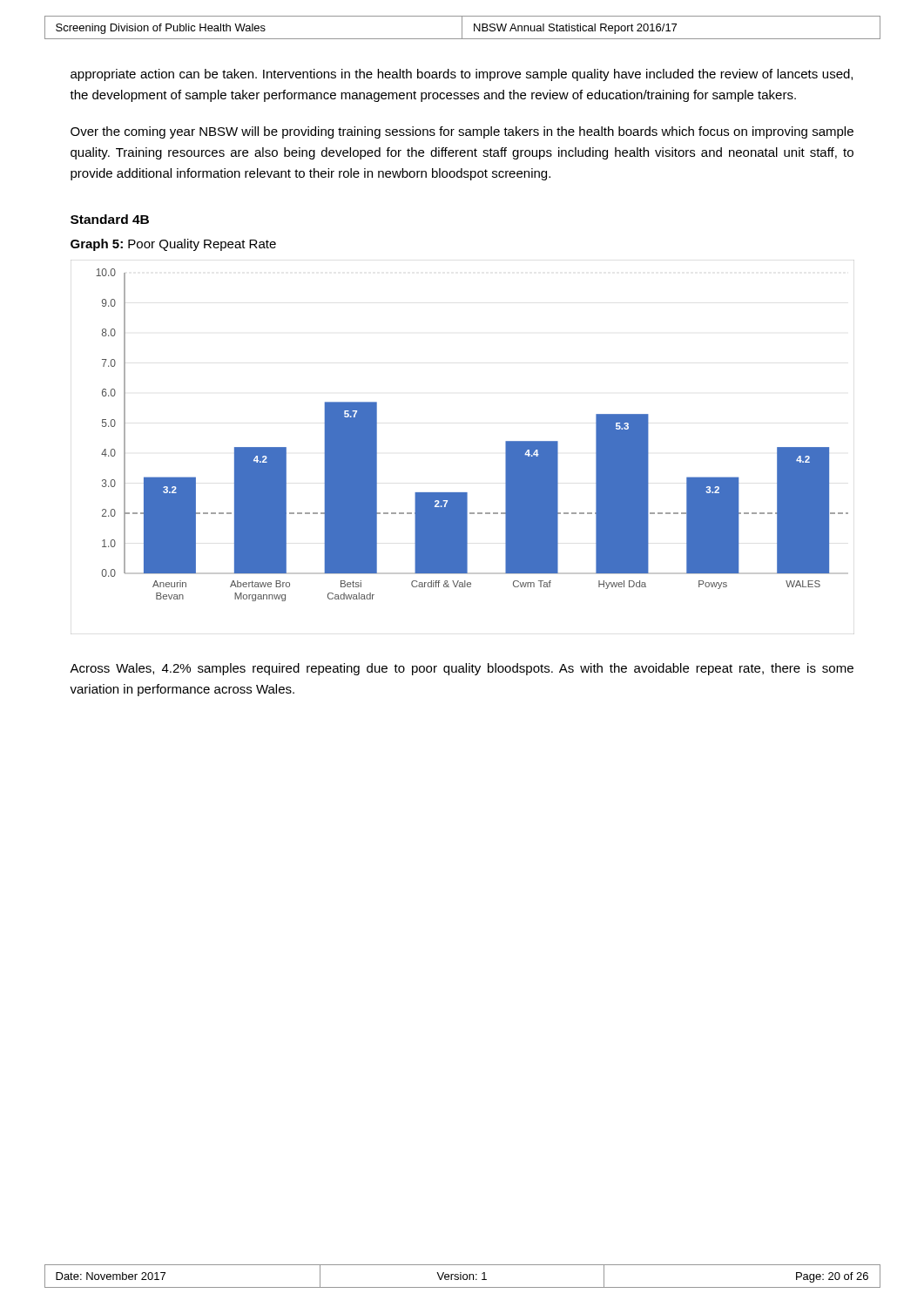The height and width of the screenshot is (1307, 924).
Task: Select the bar chart
Action: pyautogui.click(x=462, y=448)
